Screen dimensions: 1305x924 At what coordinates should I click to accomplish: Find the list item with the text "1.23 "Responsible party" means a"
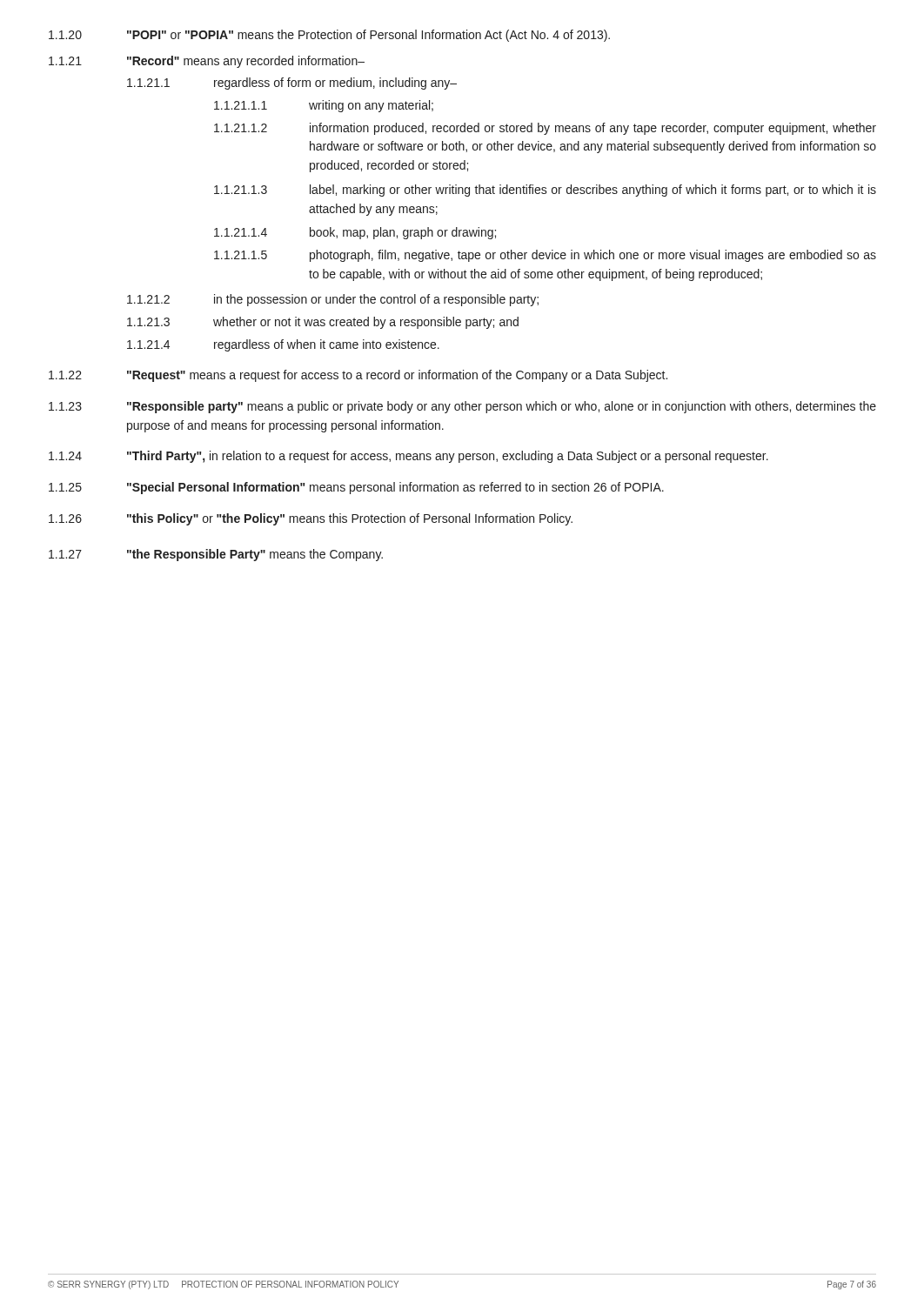coord(462,416)
